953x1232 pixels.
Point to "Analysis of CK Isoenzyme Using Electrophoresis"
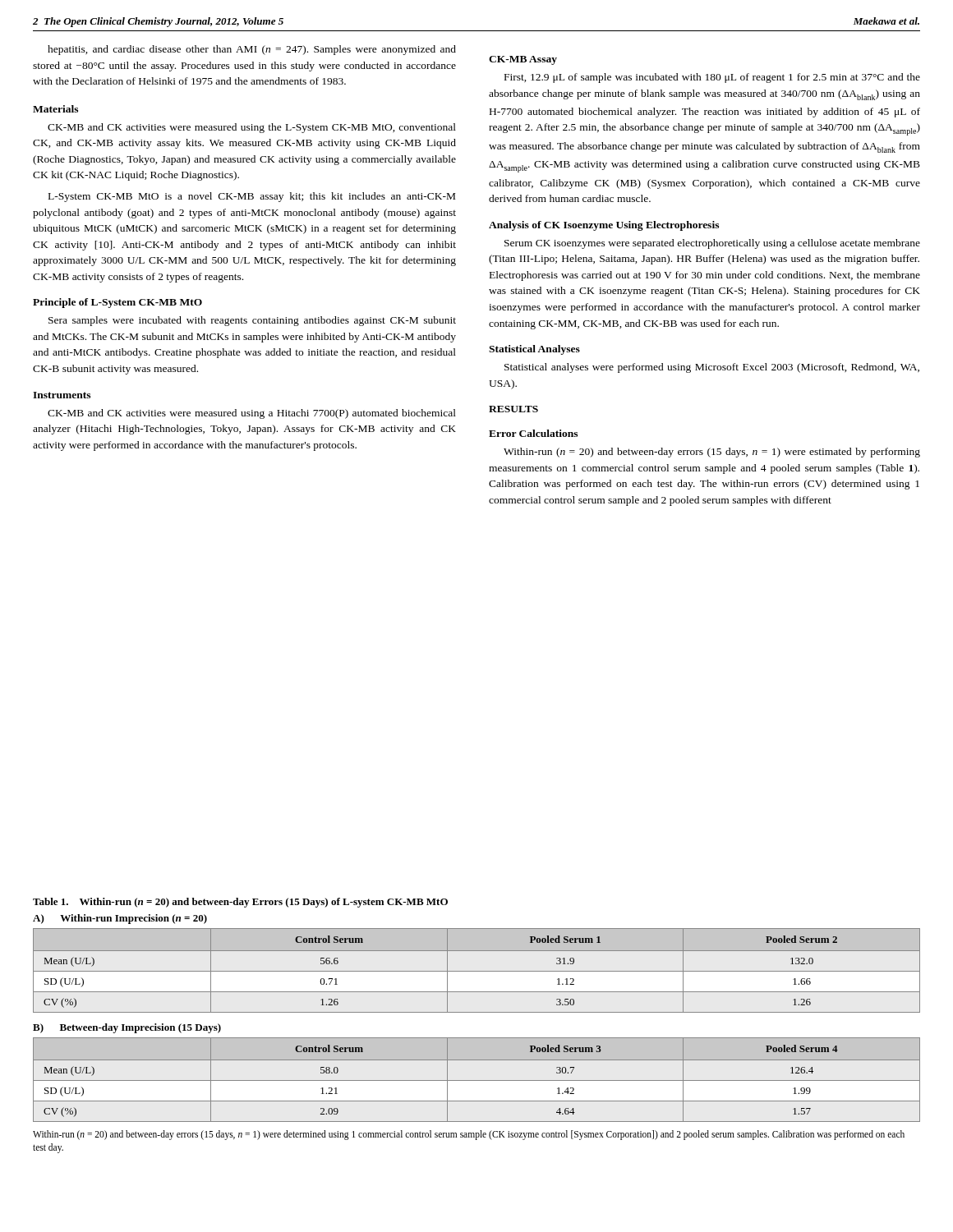604,224
